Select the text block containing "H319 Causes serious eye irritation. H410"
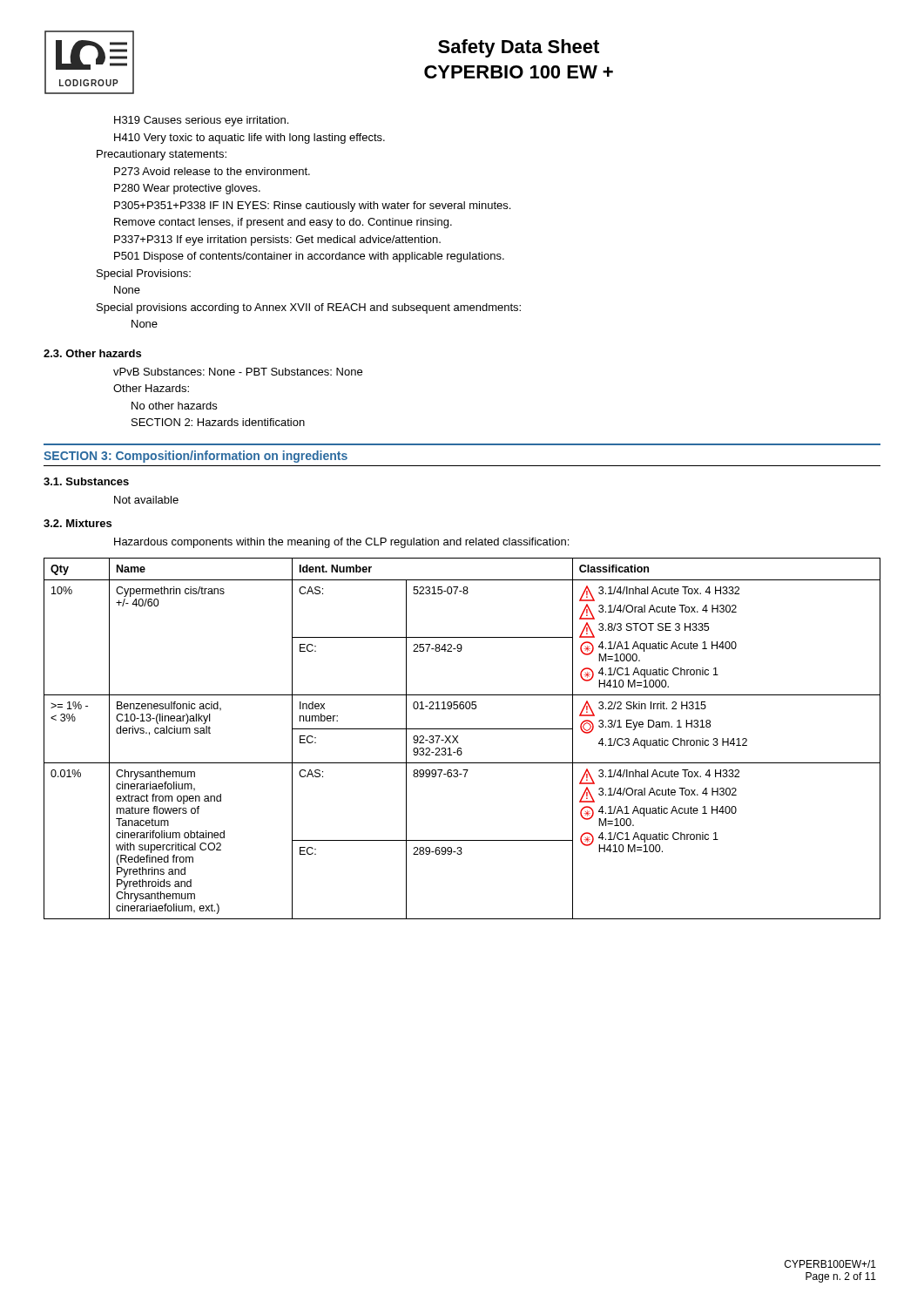The image size is (924, 1307). (x=201, y=121)
